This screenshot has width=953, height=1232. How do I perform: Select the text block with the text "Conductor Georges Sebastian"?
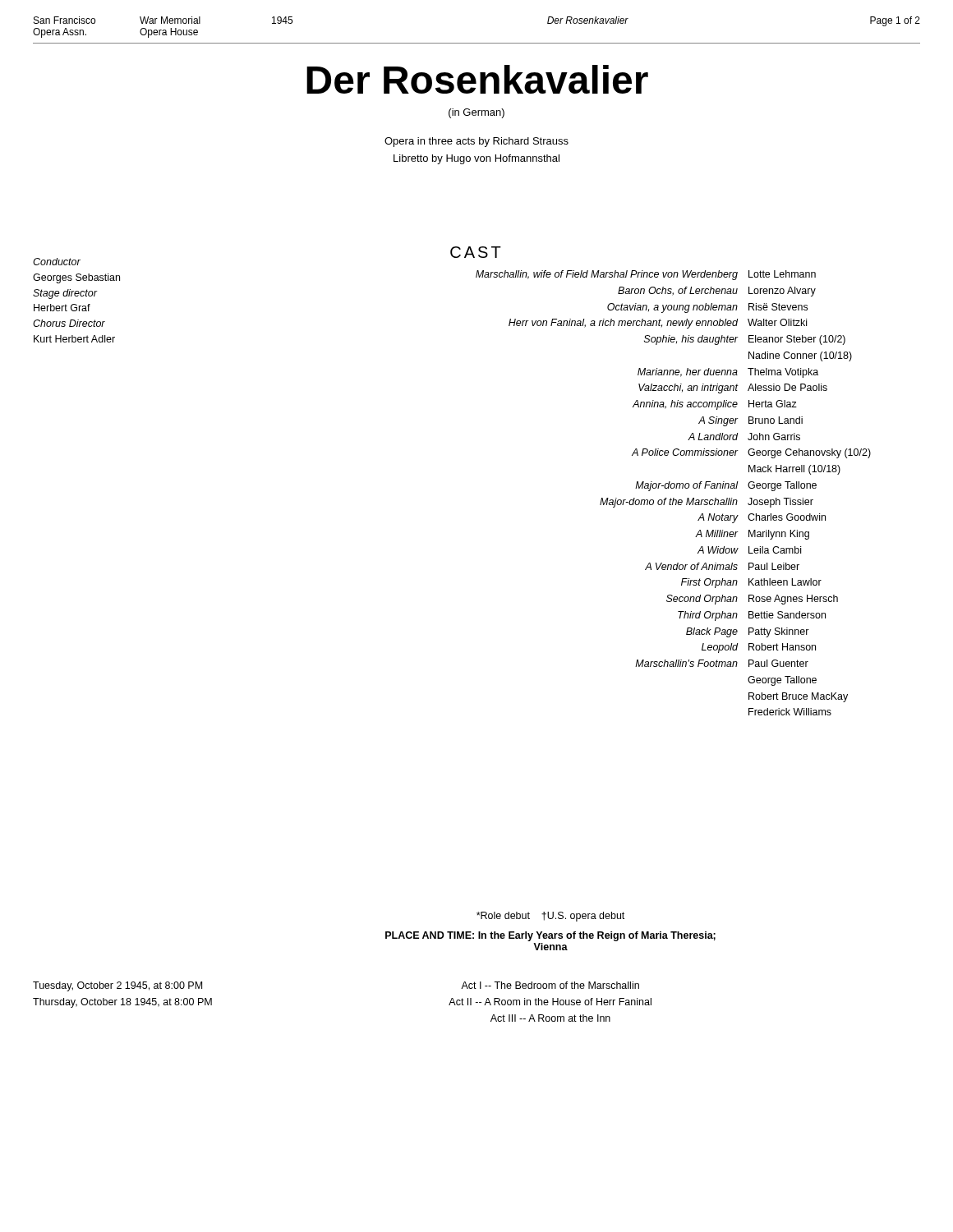(x=77, y=300)
